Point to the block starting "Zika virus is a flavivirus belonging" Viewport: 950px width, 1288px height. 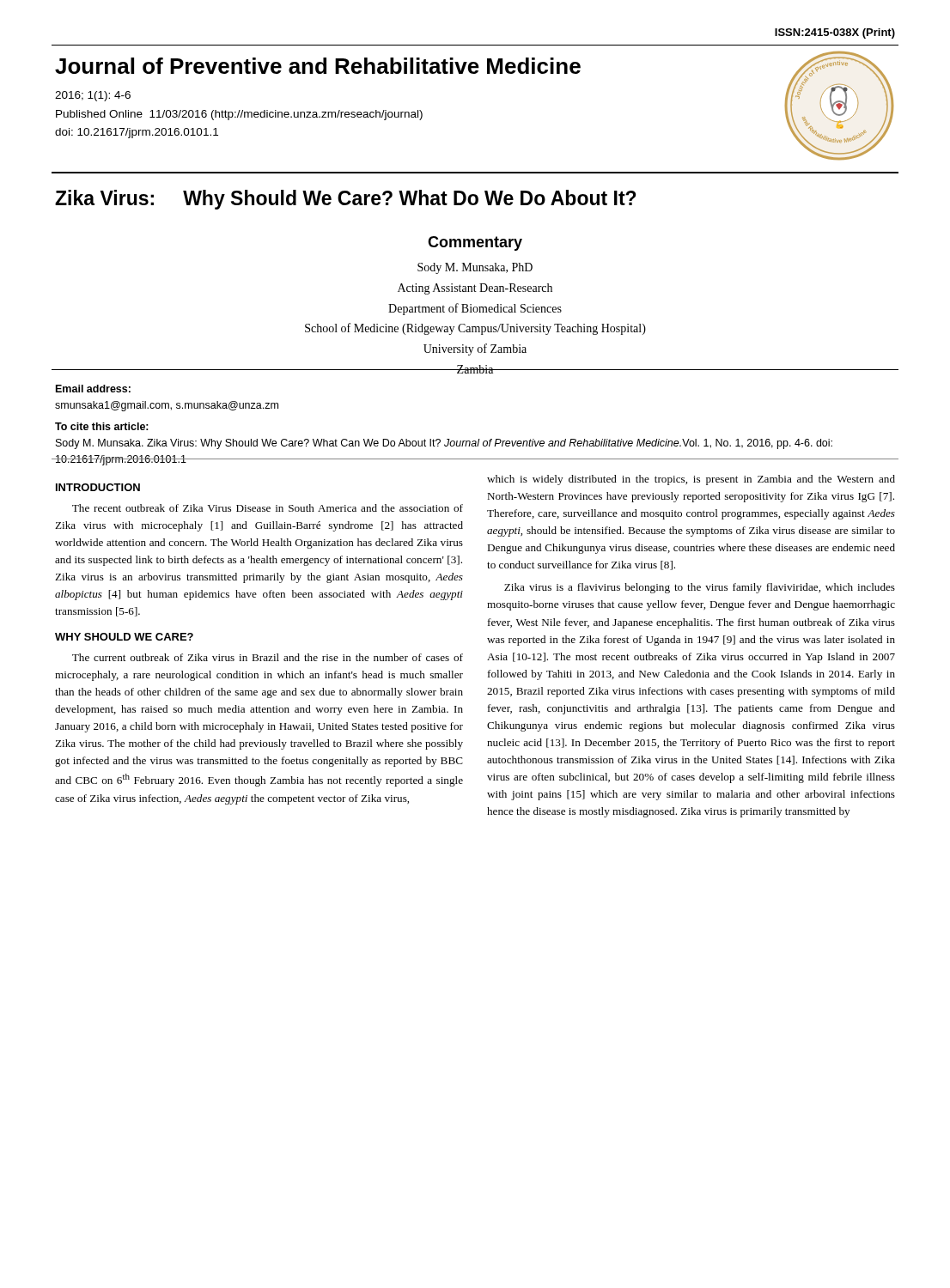[x=691, y=699]
